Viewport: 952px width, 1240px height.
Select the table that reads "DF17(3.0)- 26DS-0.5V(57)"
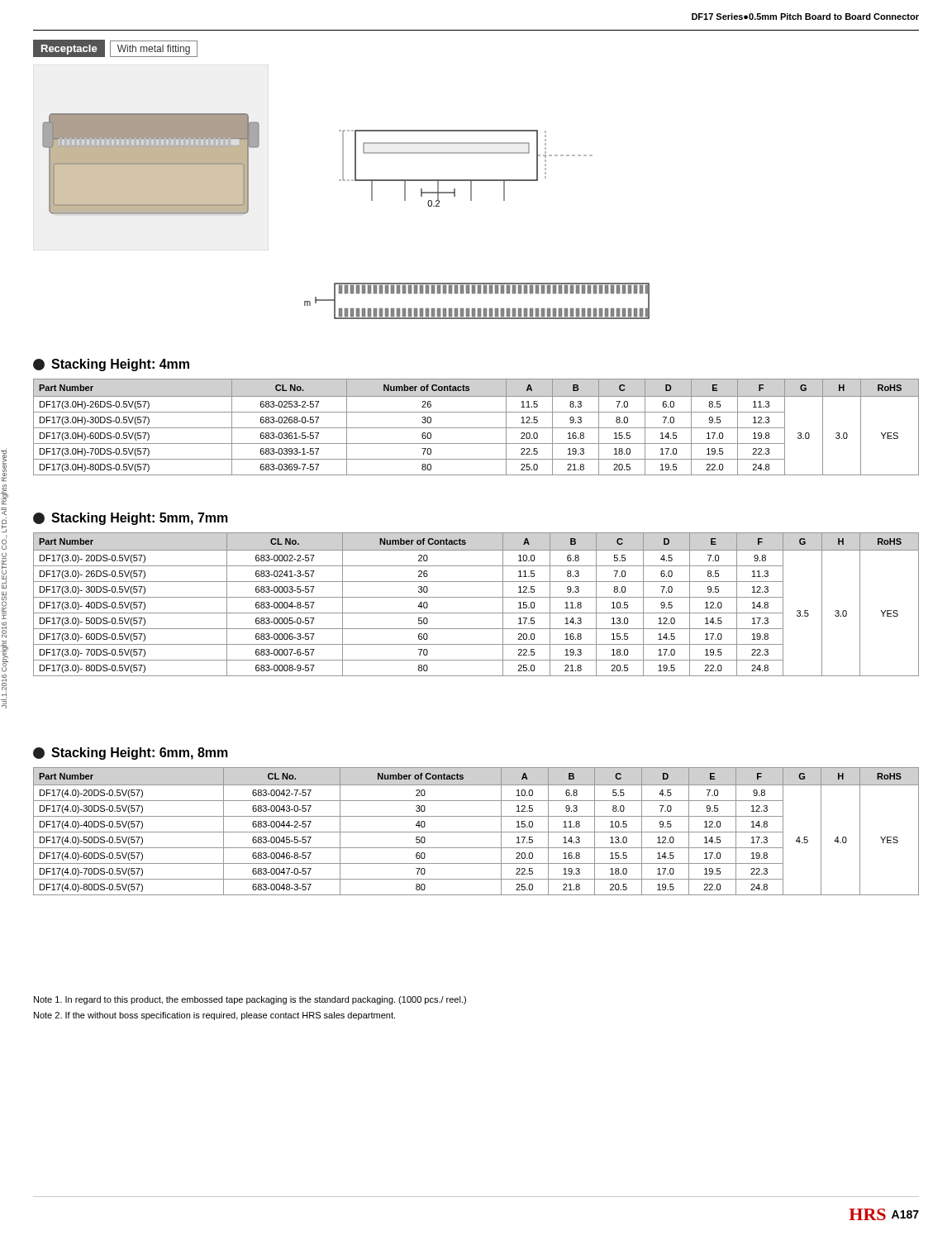click(476, 604)
